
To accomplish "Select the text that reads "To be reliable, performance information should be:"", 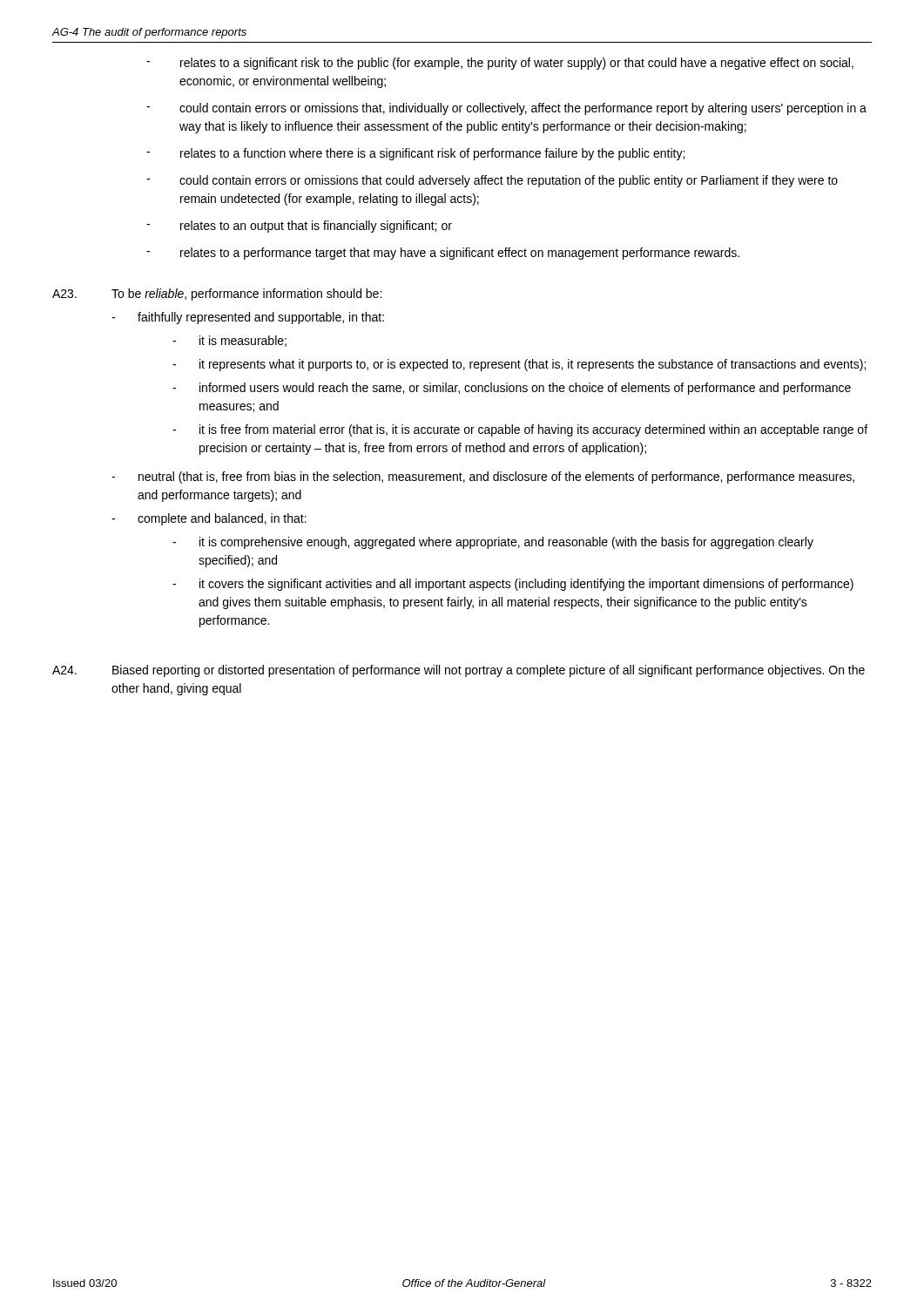I will (x=247, y=294).
